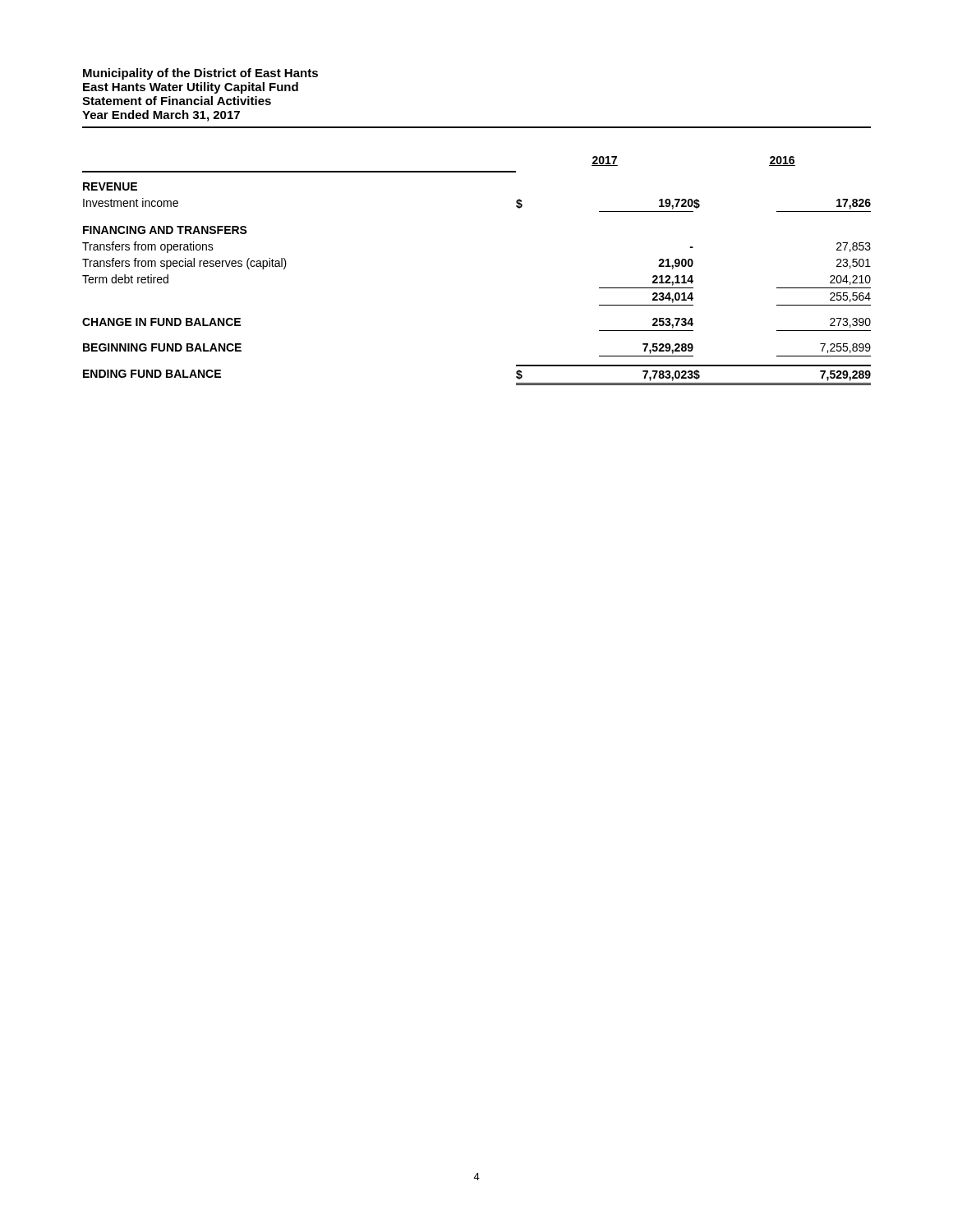Locate the title with the text "Municipality of the District of"

click(200, 74)
